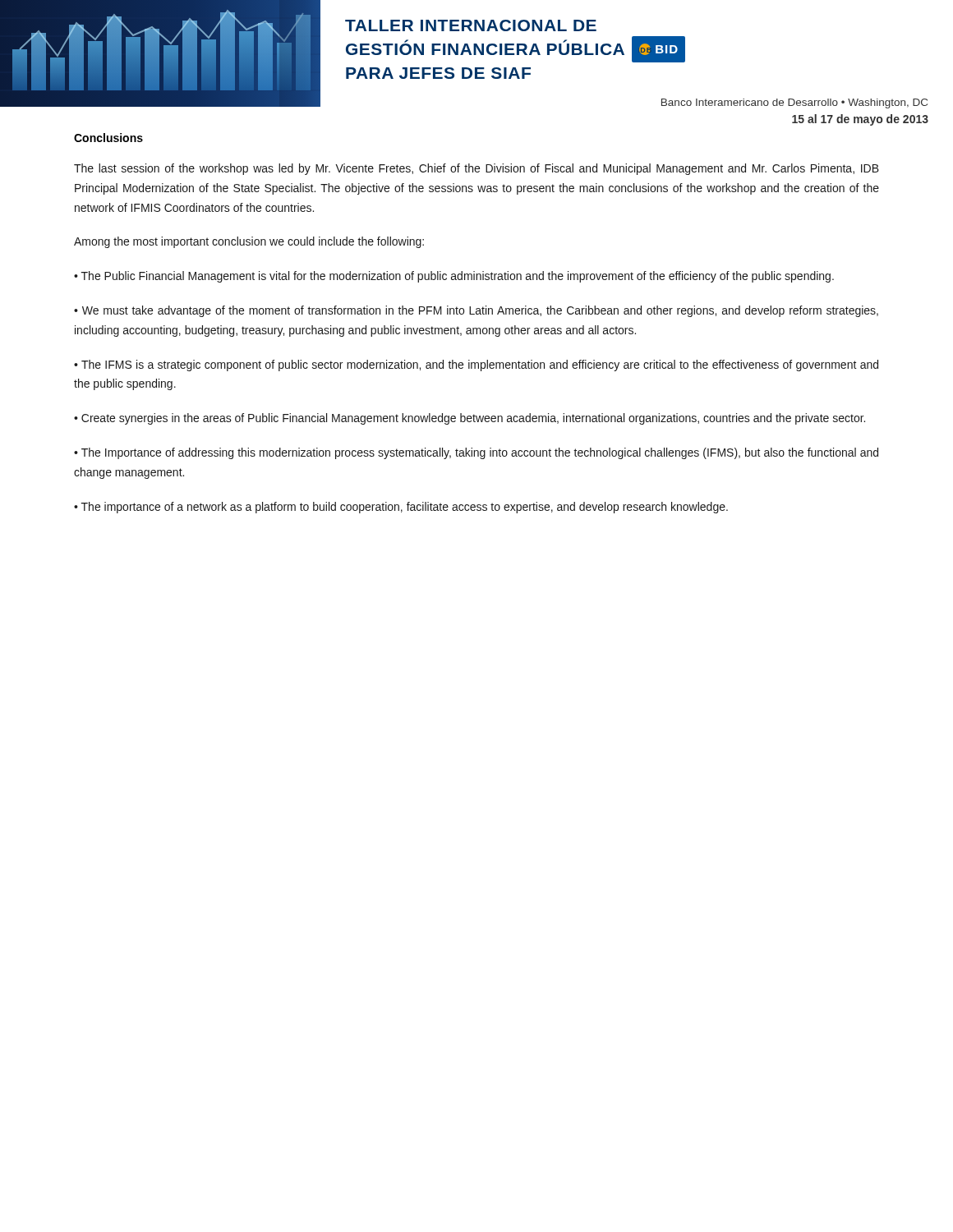Click on the illustration
Viewport: 953px width, 1232px height.
160,53
